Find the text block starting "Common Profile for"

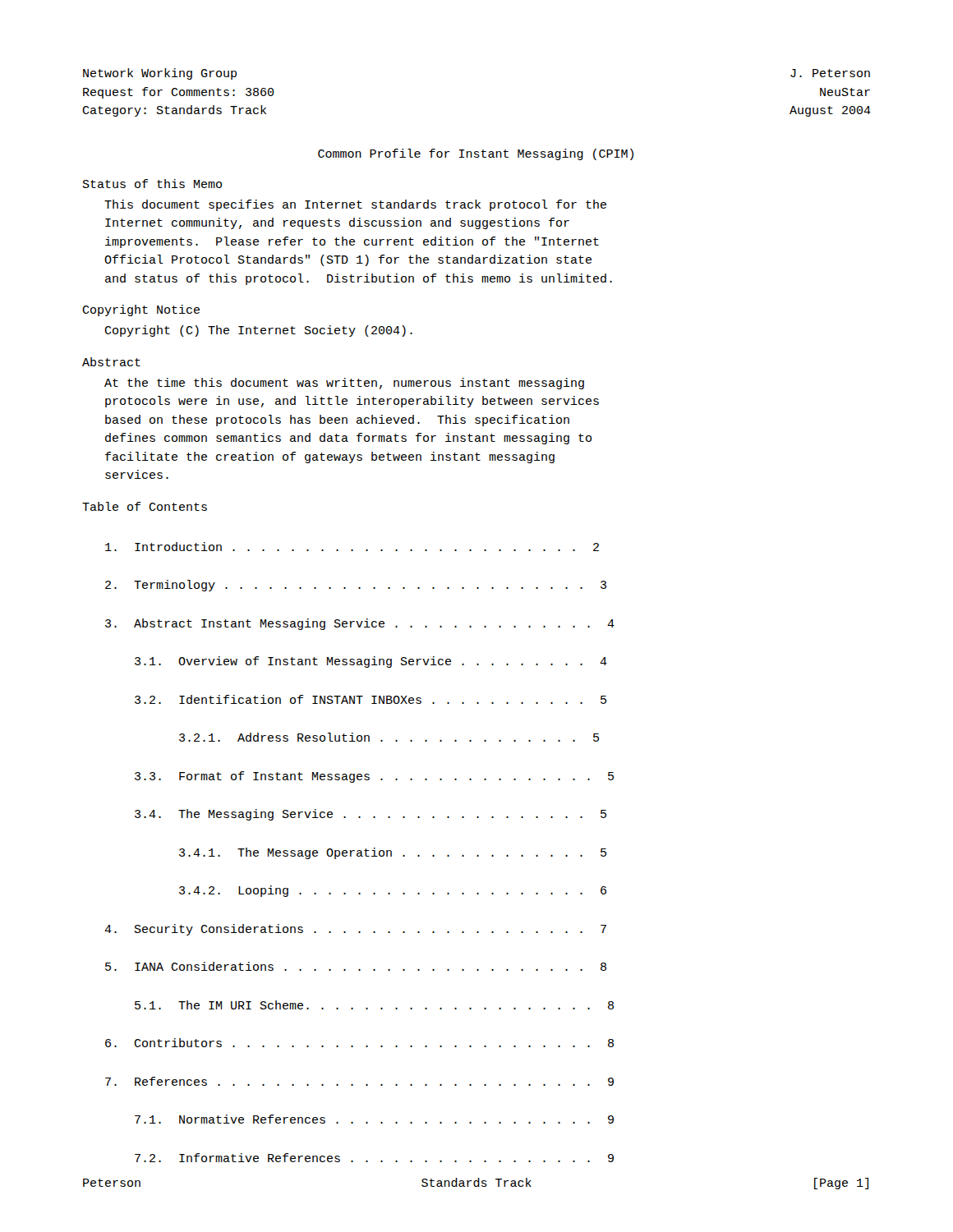[476, 154]
